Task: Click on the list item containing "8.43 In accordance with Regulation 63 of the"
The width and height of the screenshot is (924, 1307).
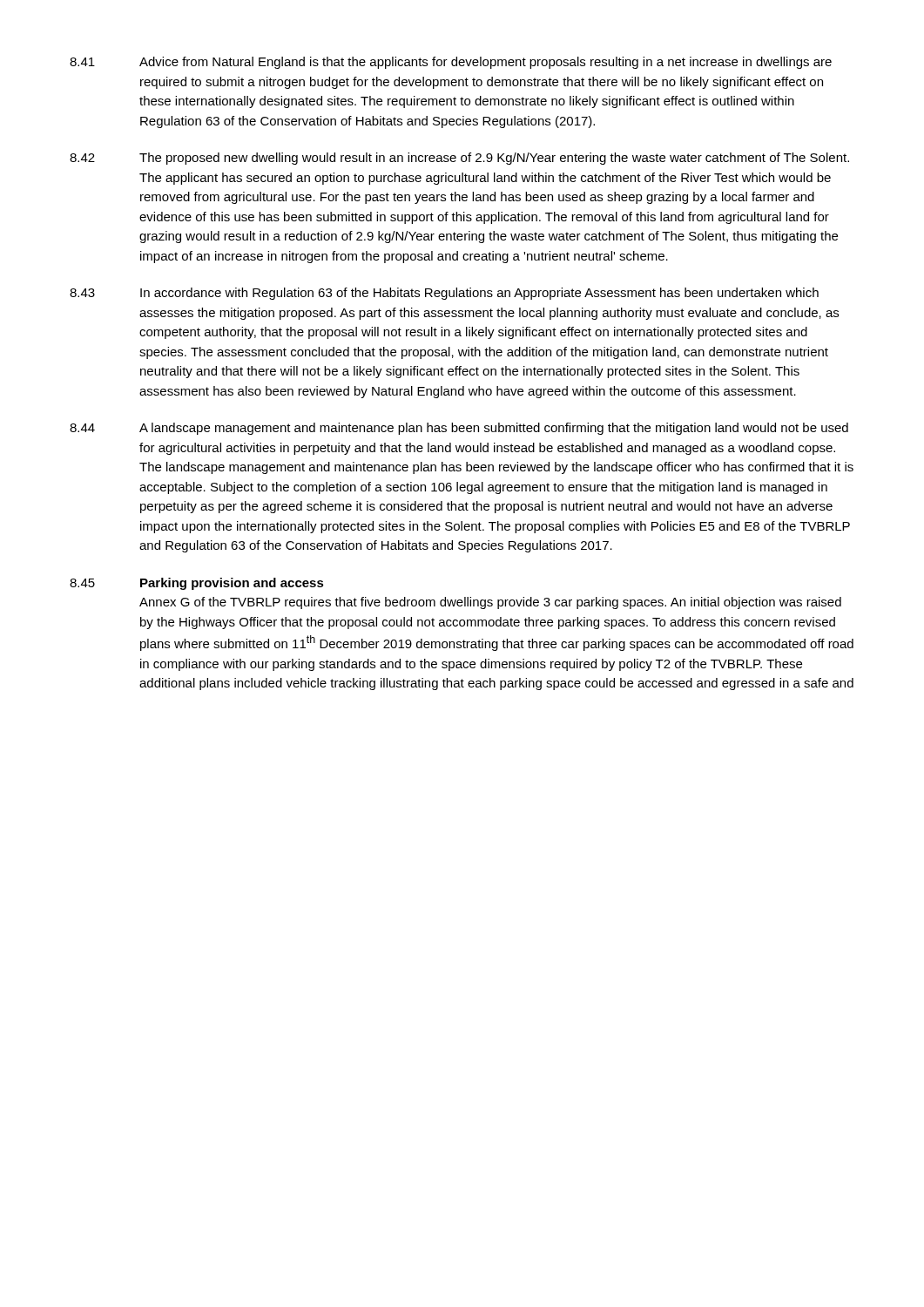Action: pos(462,342)
